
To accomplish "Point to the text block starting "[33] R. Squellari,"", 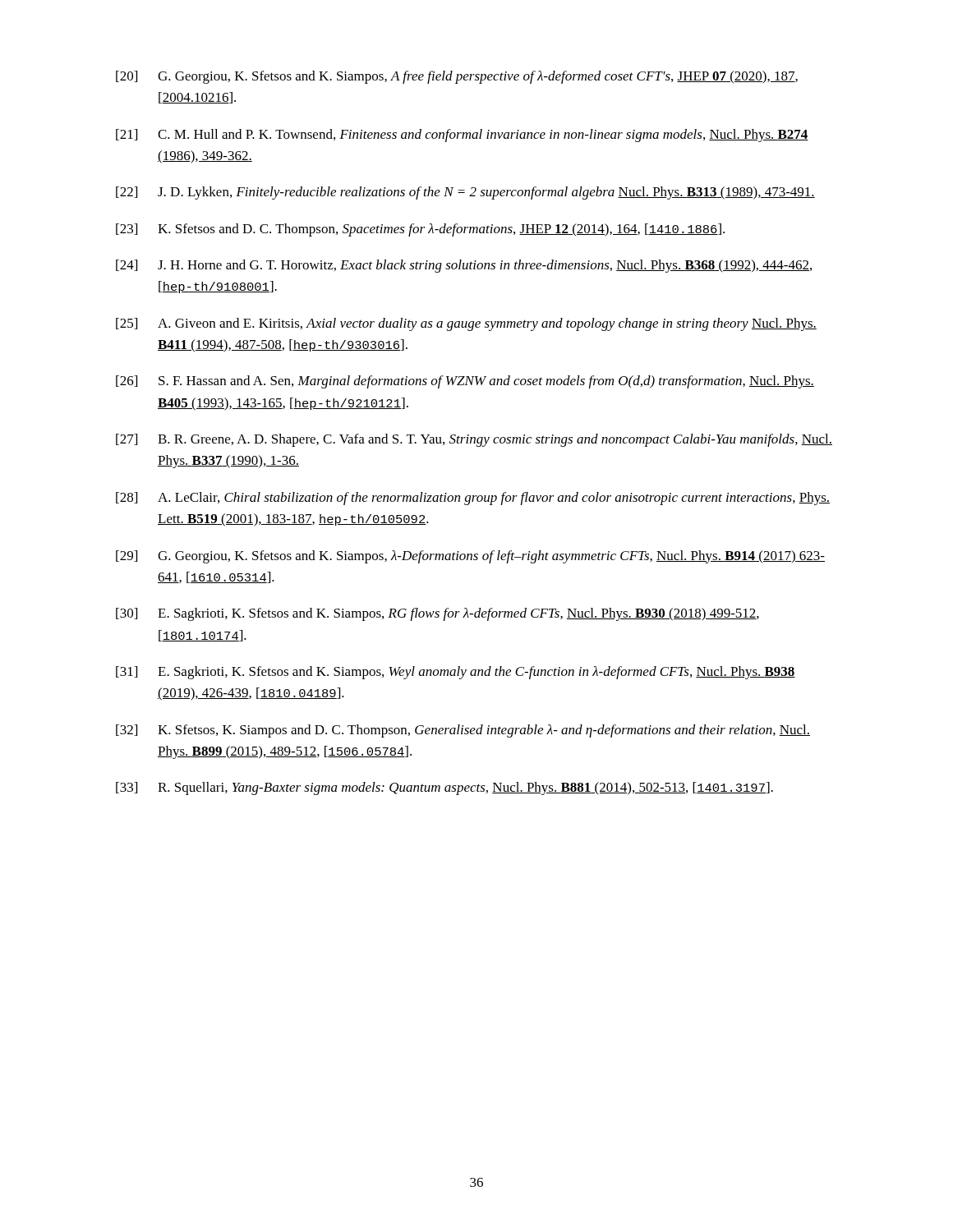I will [x=476, y=788].
